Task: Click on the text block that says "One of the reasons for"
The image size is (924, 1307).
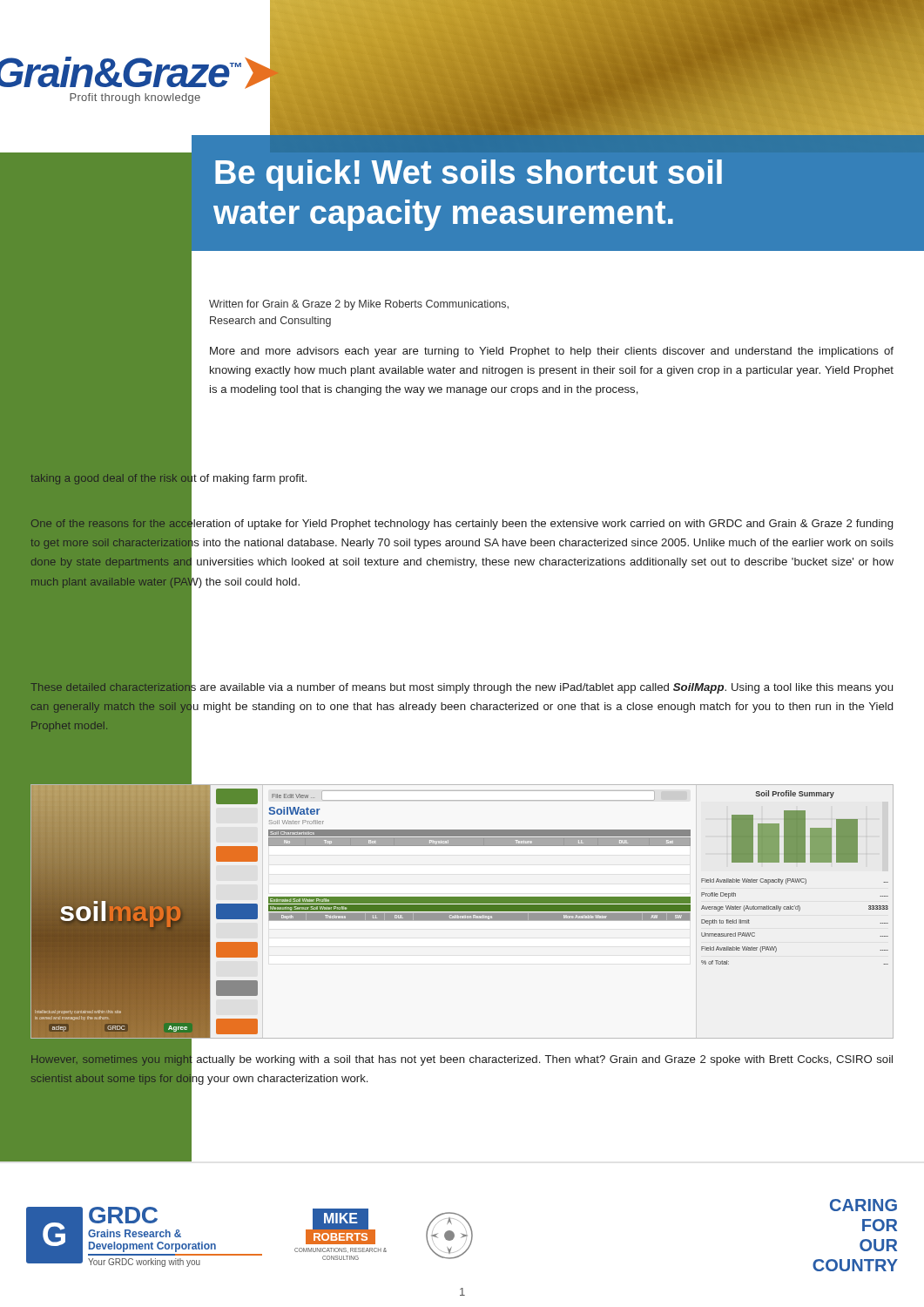Action: tap(462, 552)
